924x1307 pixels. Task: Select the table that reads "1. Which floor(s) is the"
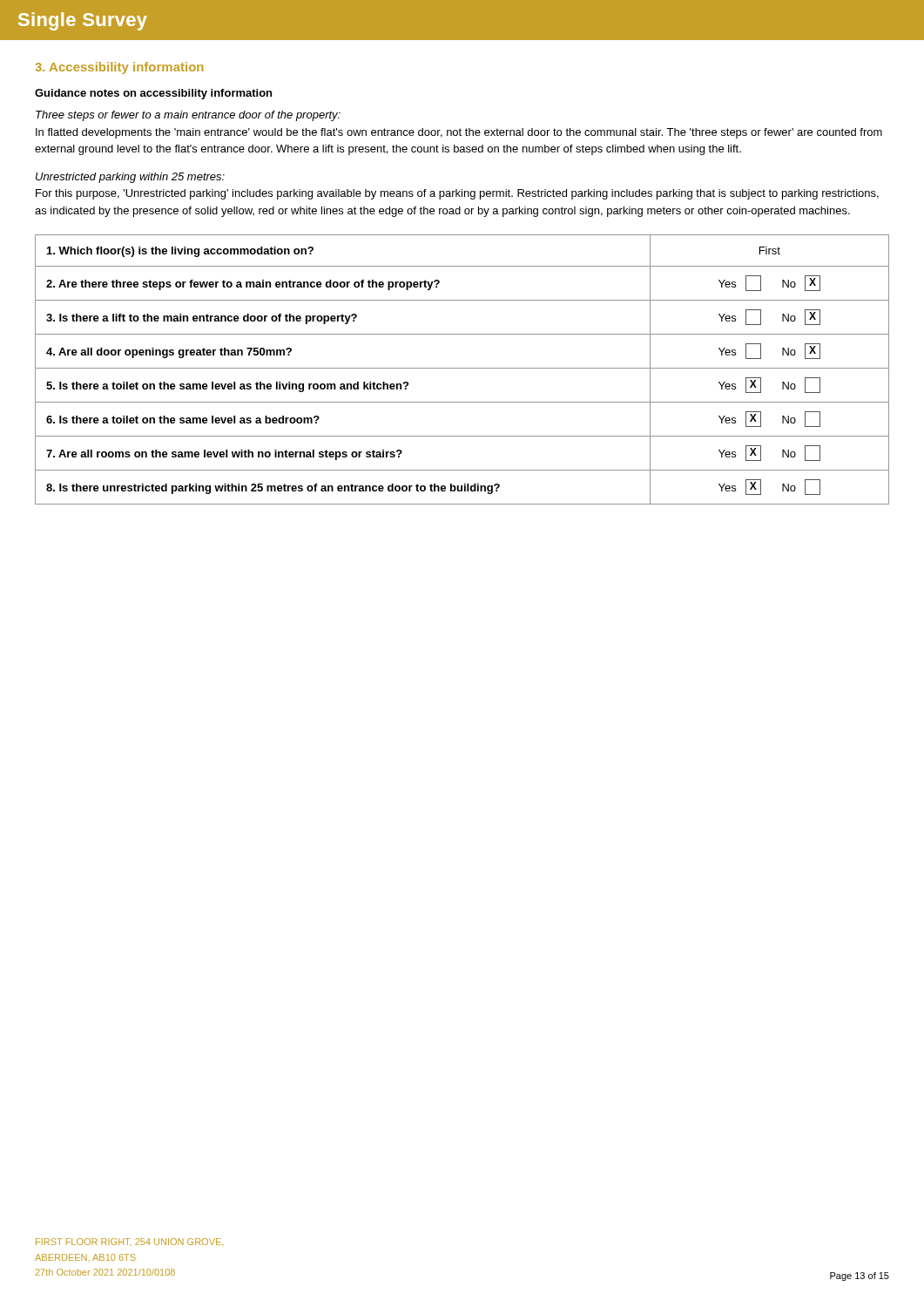[462, 369]
